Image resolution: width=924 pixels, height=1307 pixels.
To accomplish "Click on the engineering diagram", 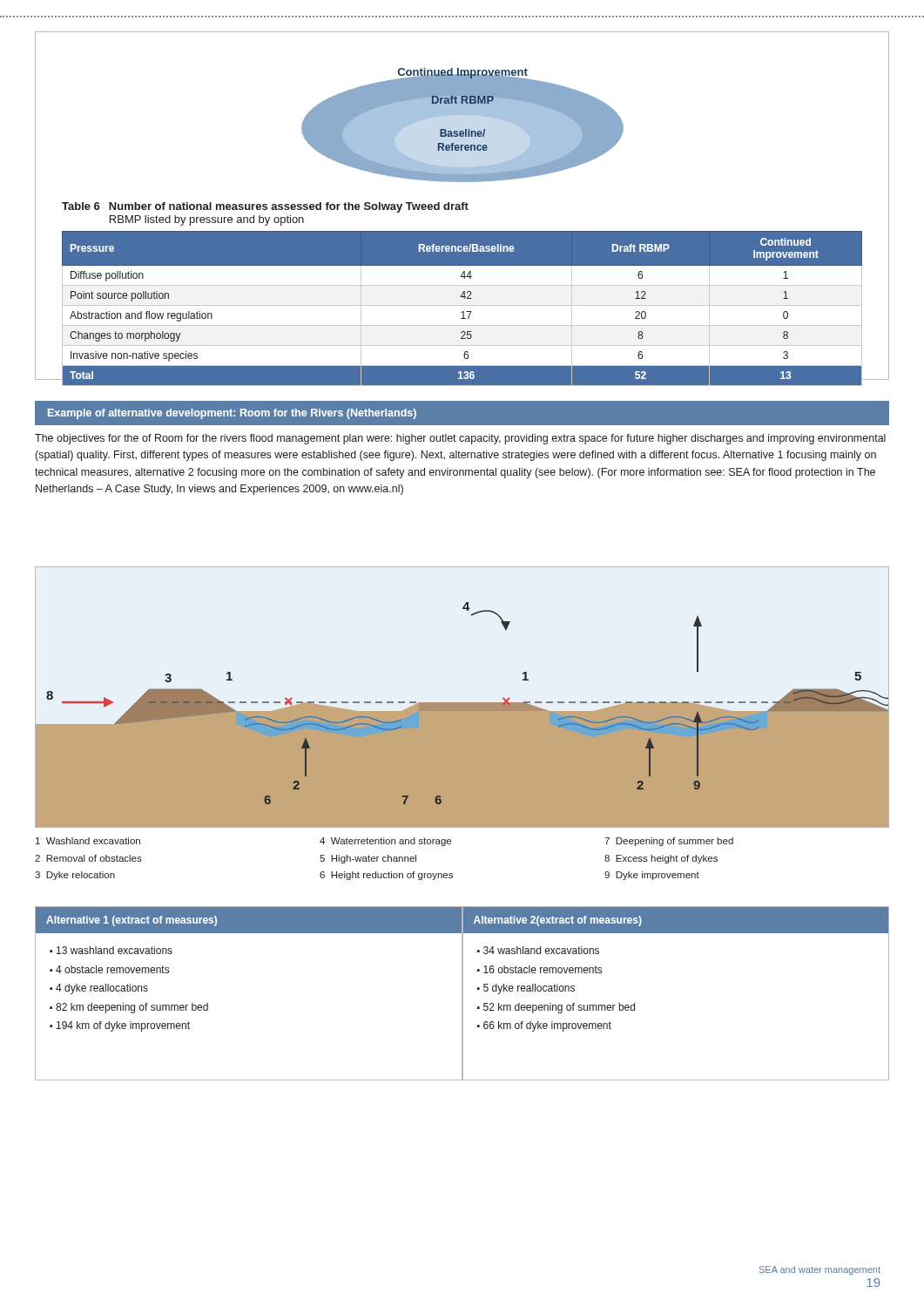I will click(462, 697).
